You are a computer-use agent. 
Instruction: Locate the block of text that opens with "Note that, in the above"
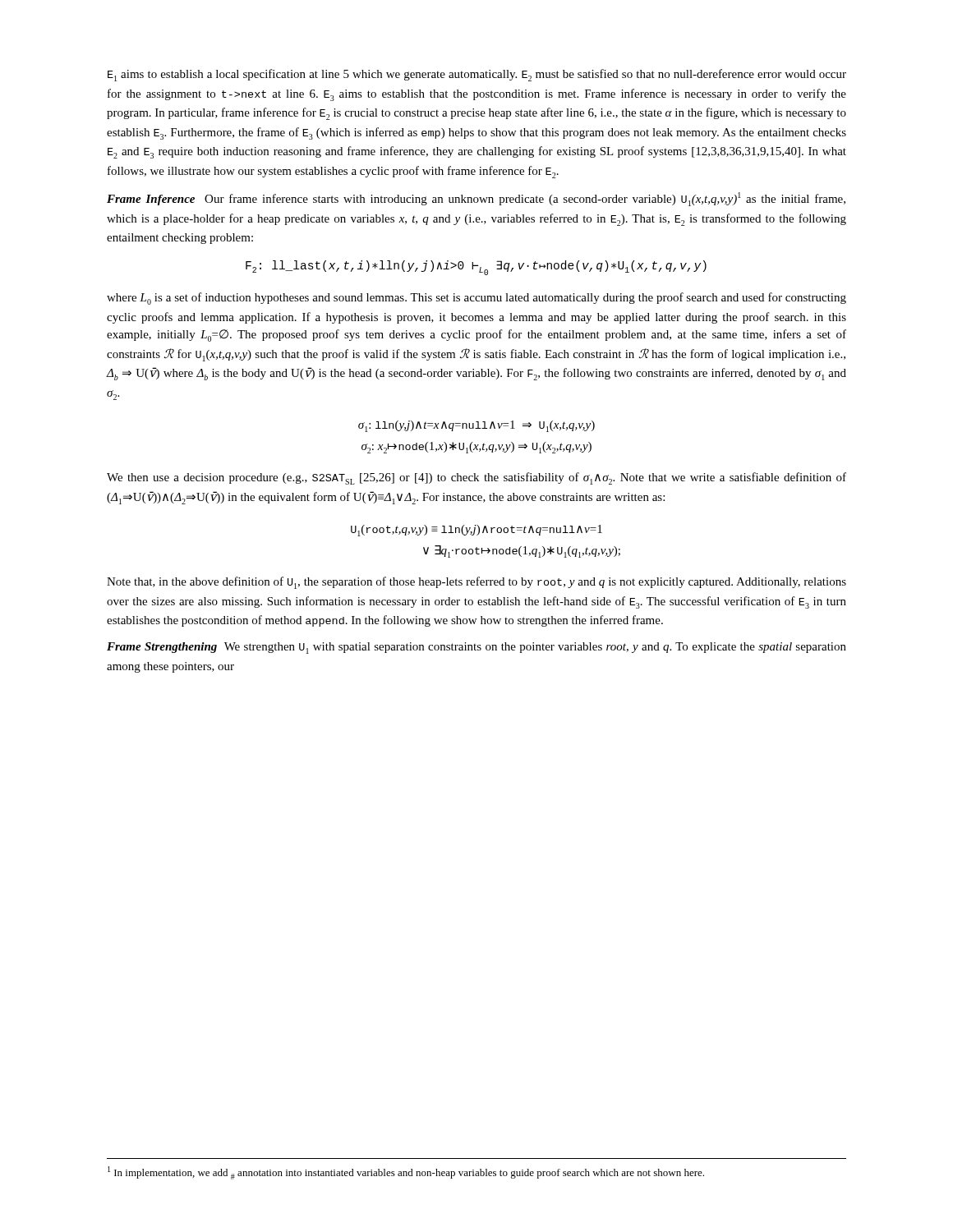(476, 602)
